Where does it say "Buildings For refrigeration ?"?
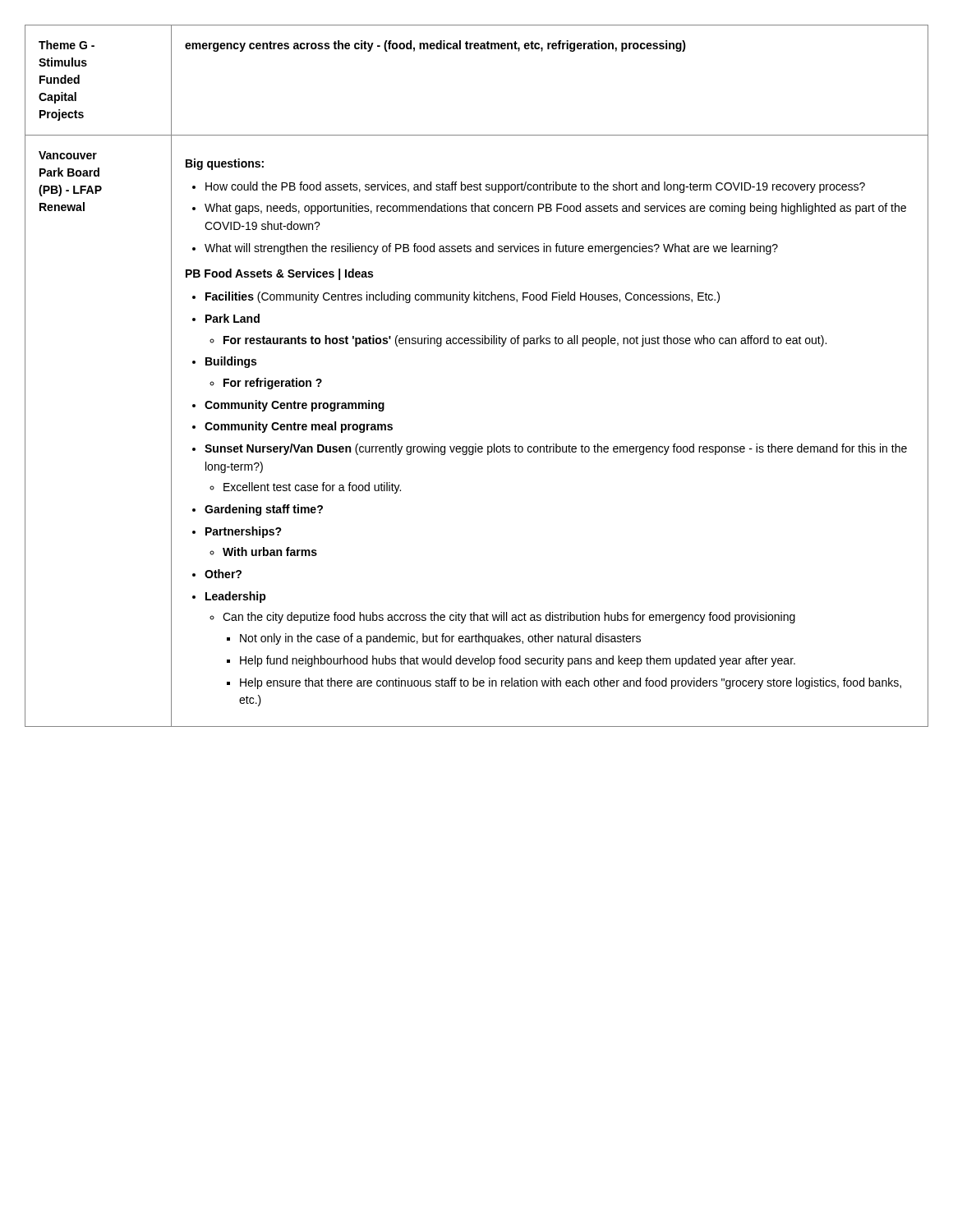The image size is (953, 1232). click(x=231, y=362)
